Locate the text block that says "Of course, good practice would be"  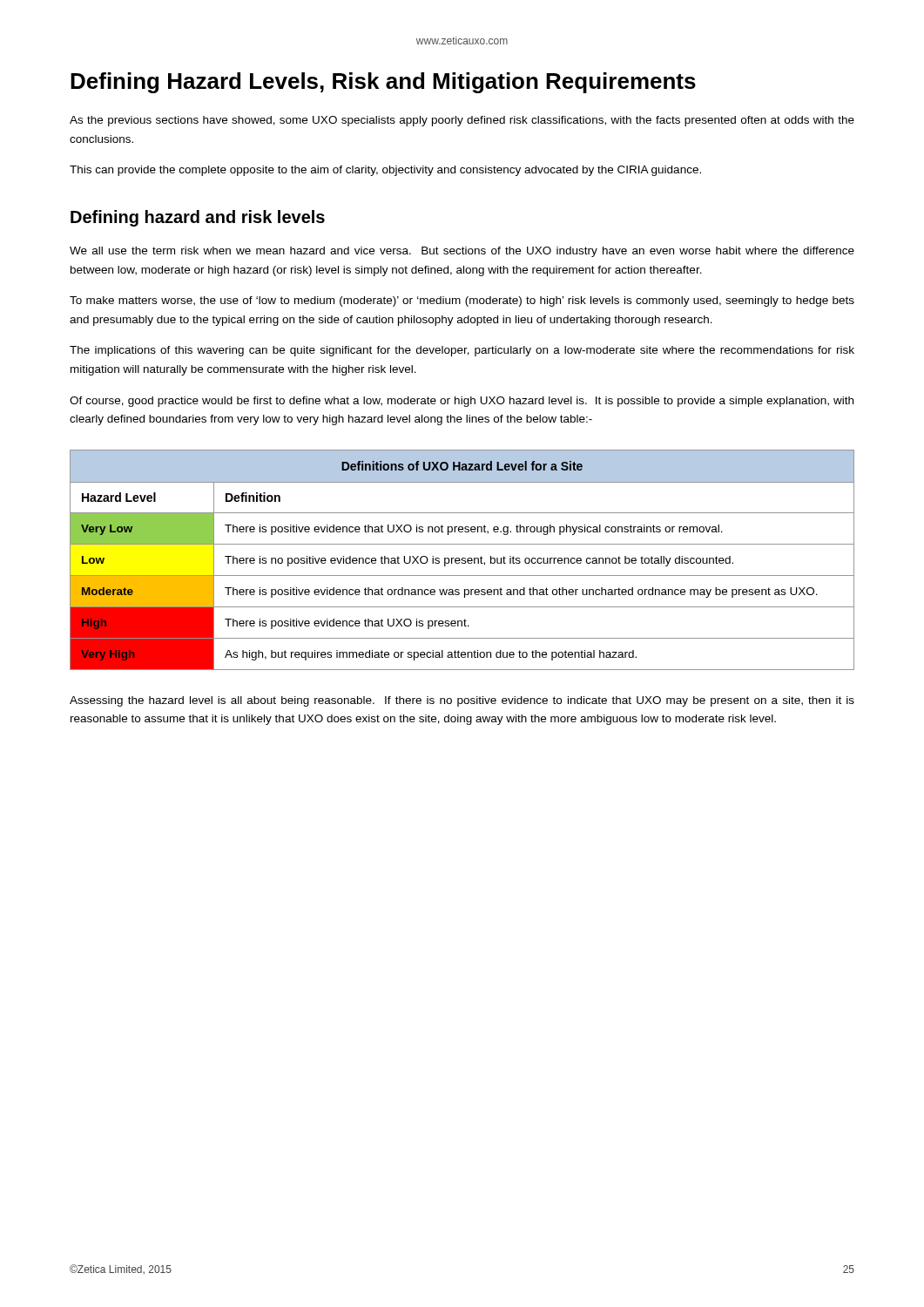pos(462,409)
